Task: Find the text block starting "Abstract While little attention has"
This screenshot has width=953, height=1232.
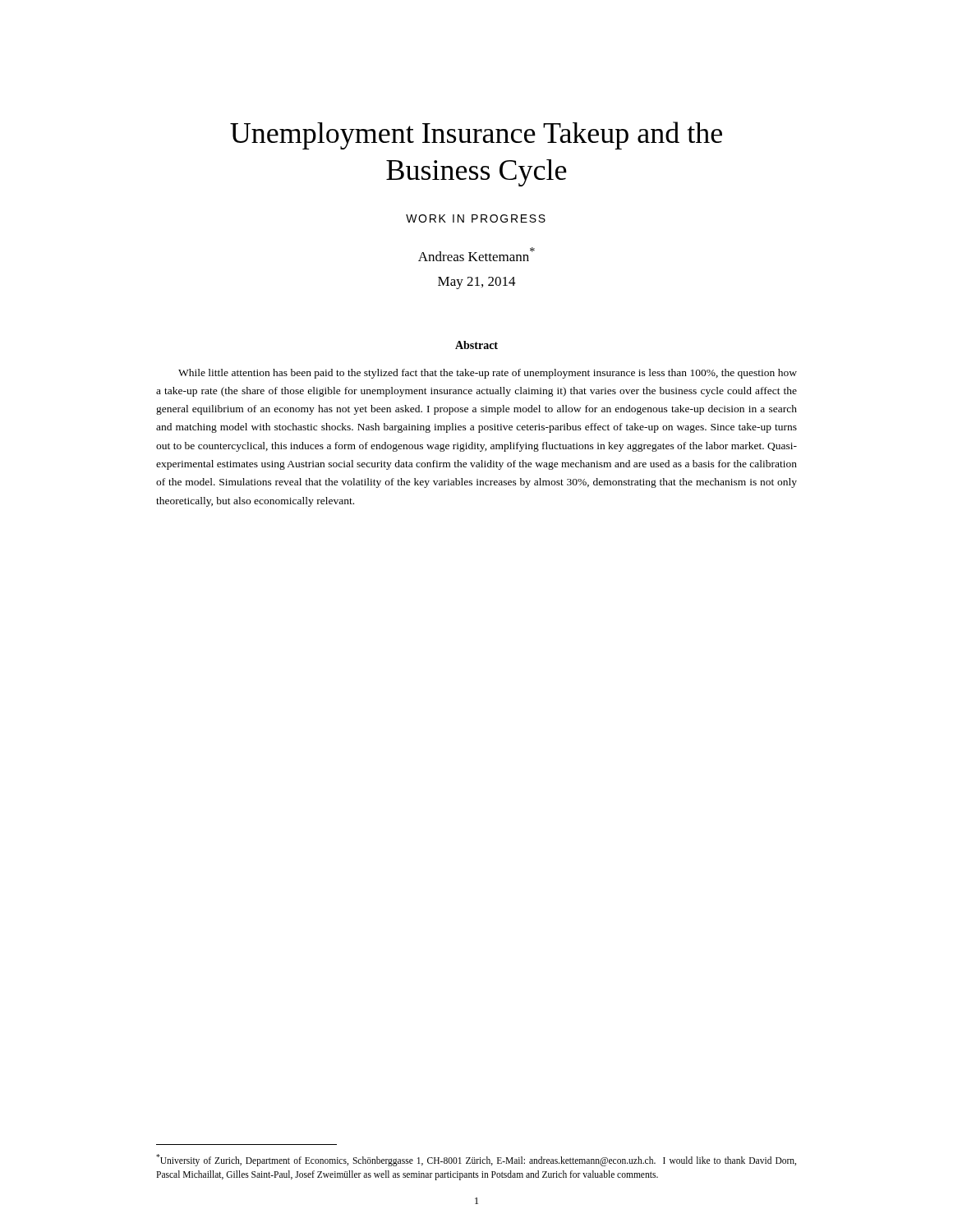Action: [476, 424]
